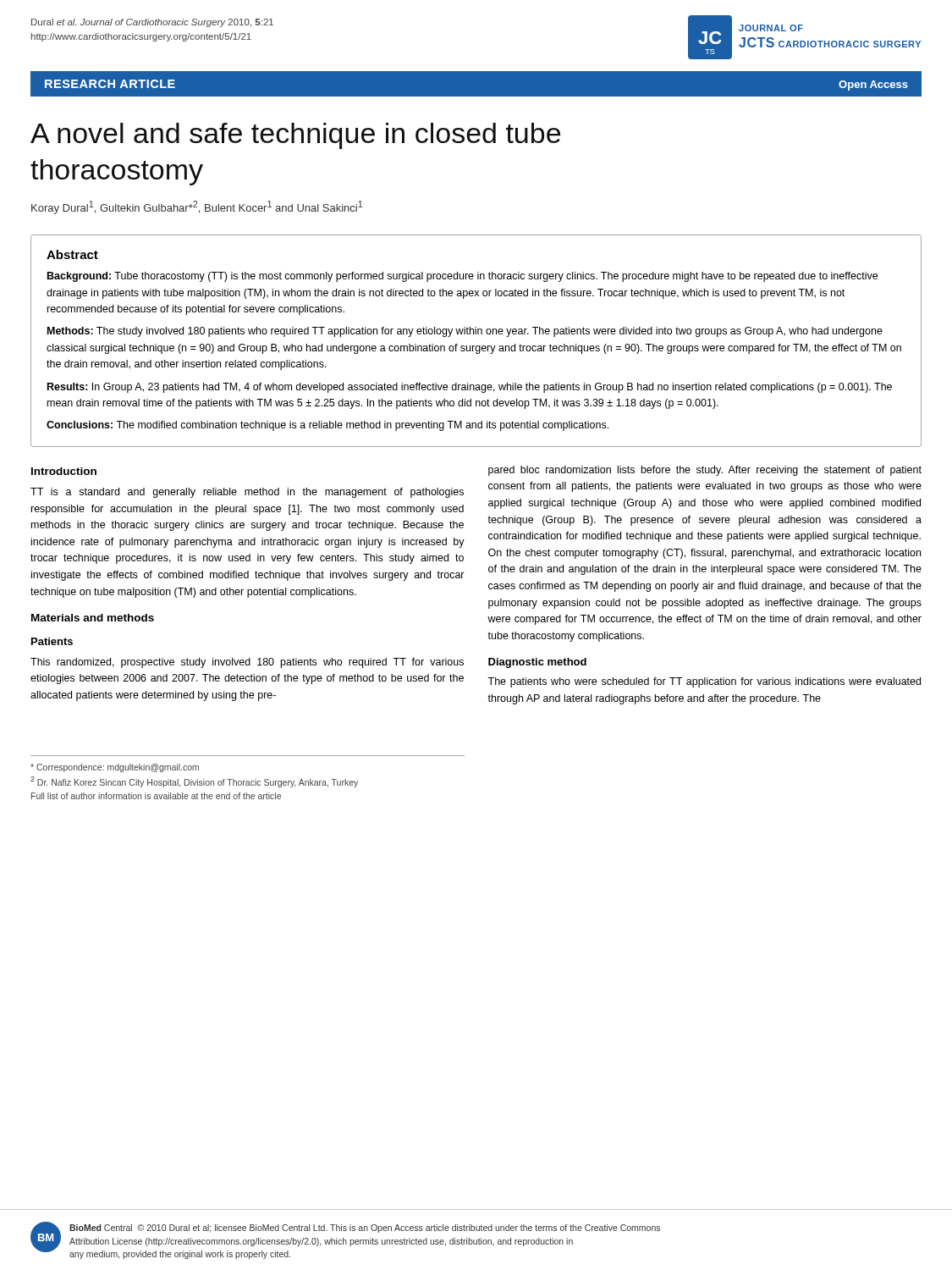The height and width of the screenshot is (1270, 952).
Task: Click on the text block starting "The patients who"
Action: pyautogui.click(x=705, y=690)
